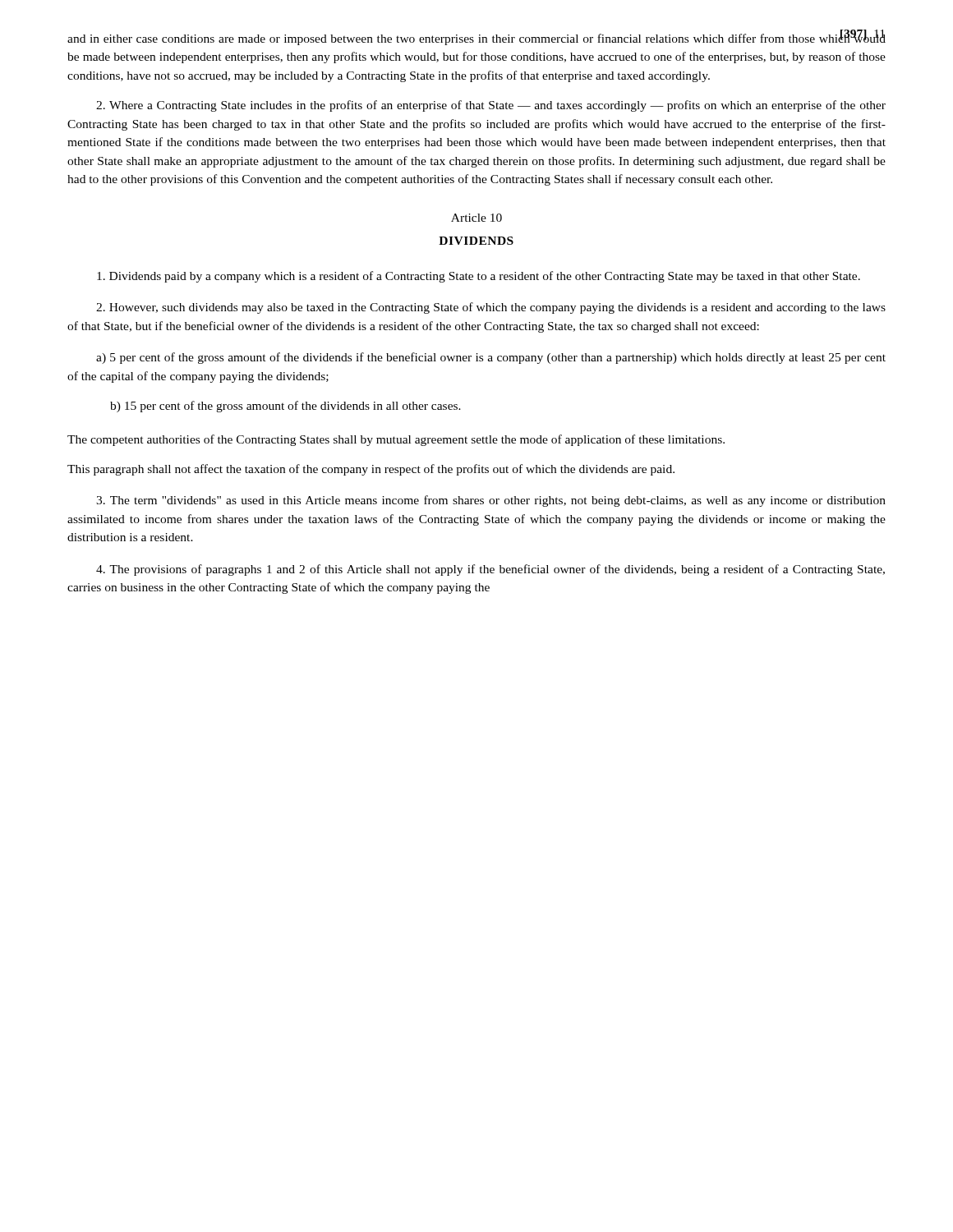953x1232 pixels.
Task: Find the list item containing "b) 15 per cent of"
Action: tap(286, 405)
